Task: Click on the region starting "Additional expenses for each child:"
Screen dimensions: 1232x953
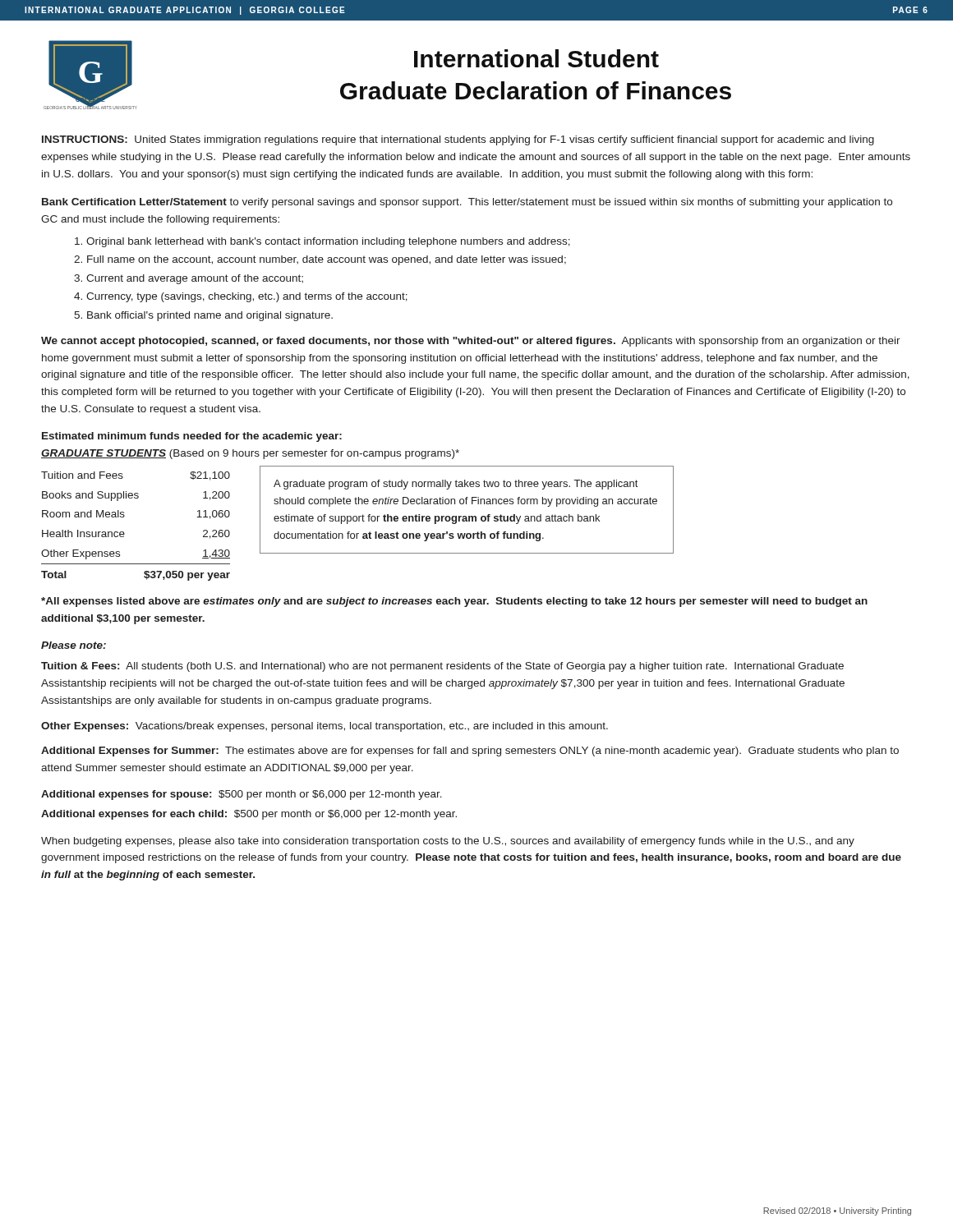Action: point(249,813)
